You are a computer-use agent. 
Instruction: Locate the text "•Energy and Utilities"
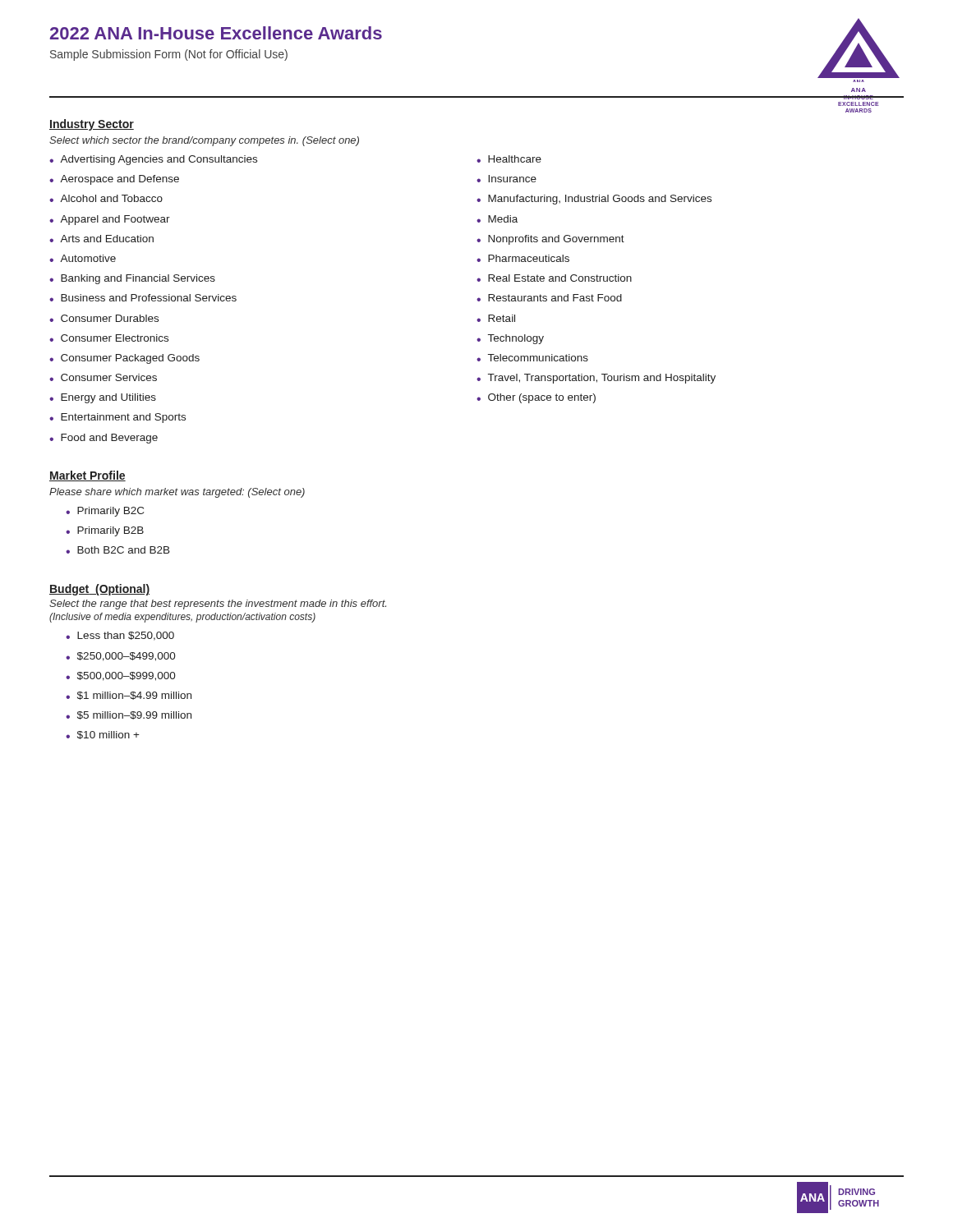point(103,399)
